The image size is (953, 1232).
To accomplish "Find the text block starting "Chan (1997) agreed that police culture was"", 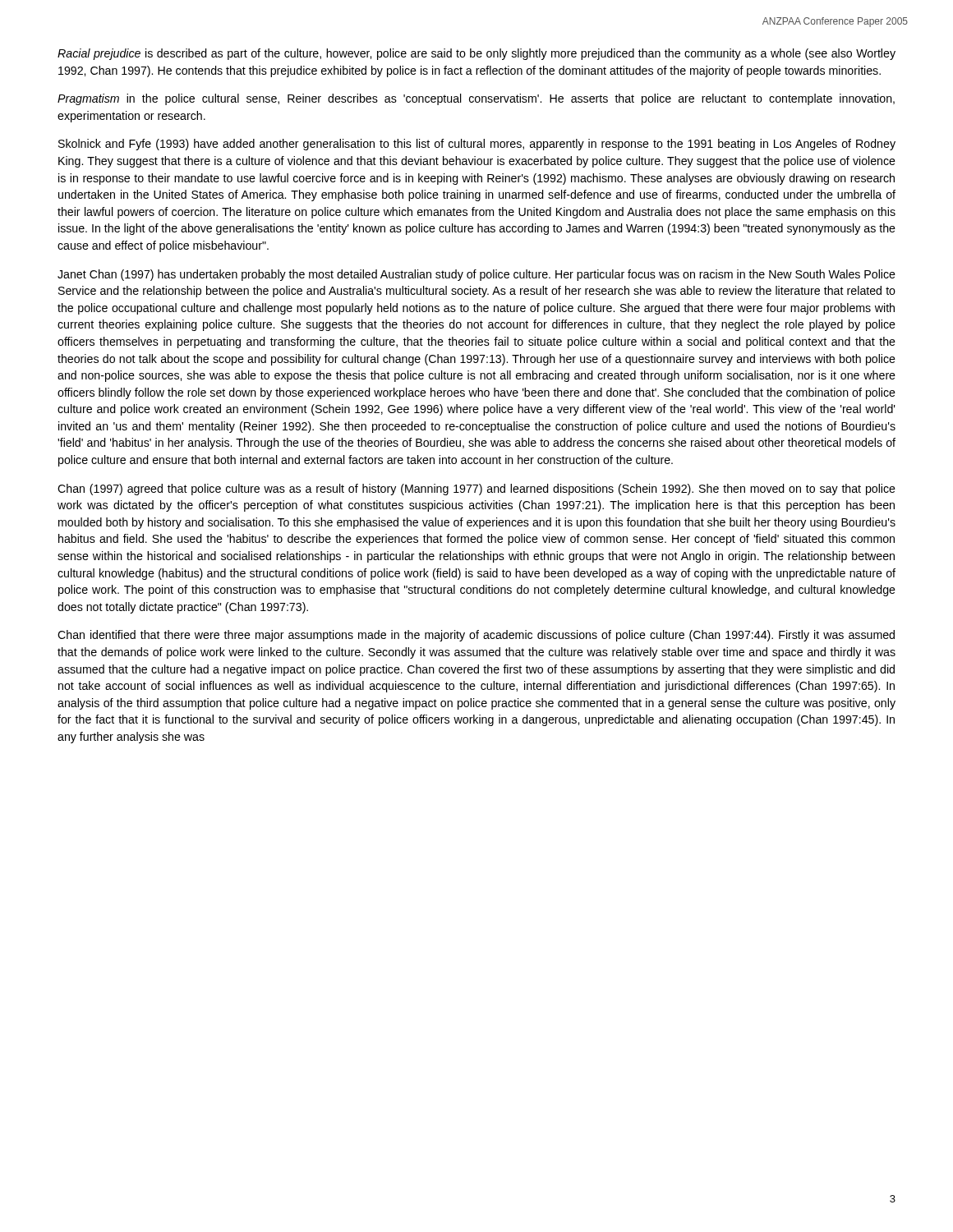I will (x=476, y=548).
